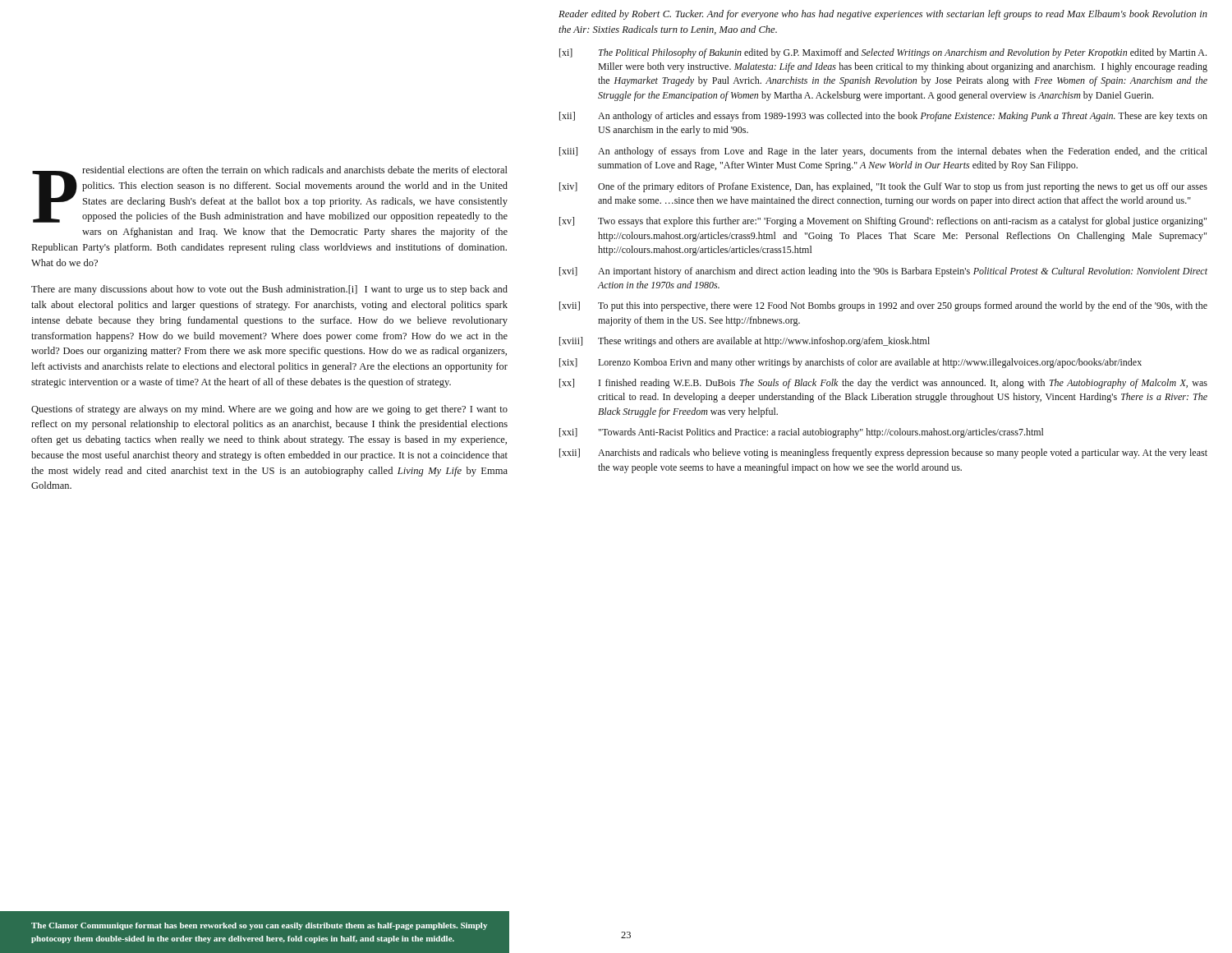Point to the block beginning "[xiii] An anthology of essays from Love"

pos(883,159)
